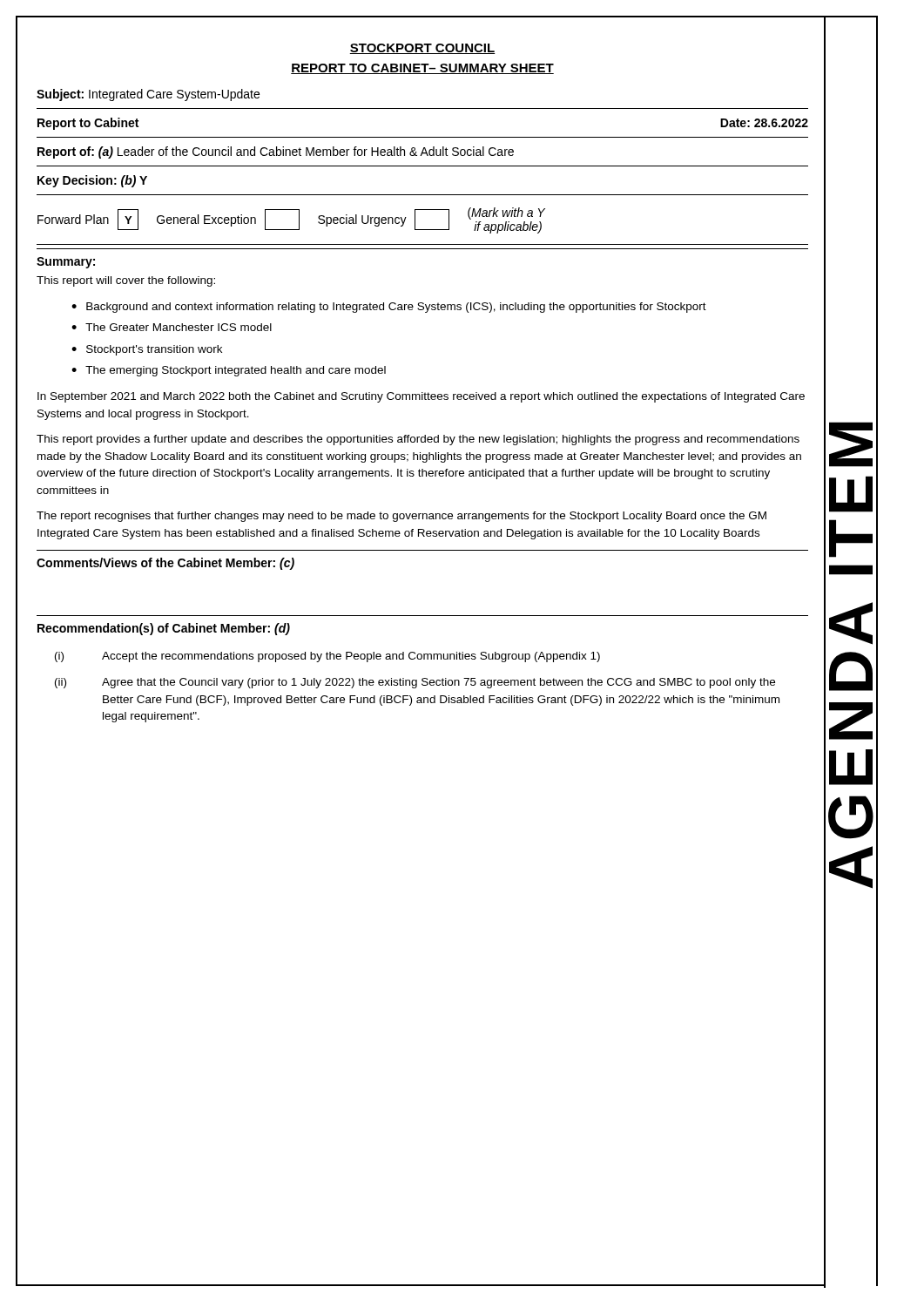Select the passage starting "In September 2021"
The image size is (924, 1307).
(x=421, y=405)
